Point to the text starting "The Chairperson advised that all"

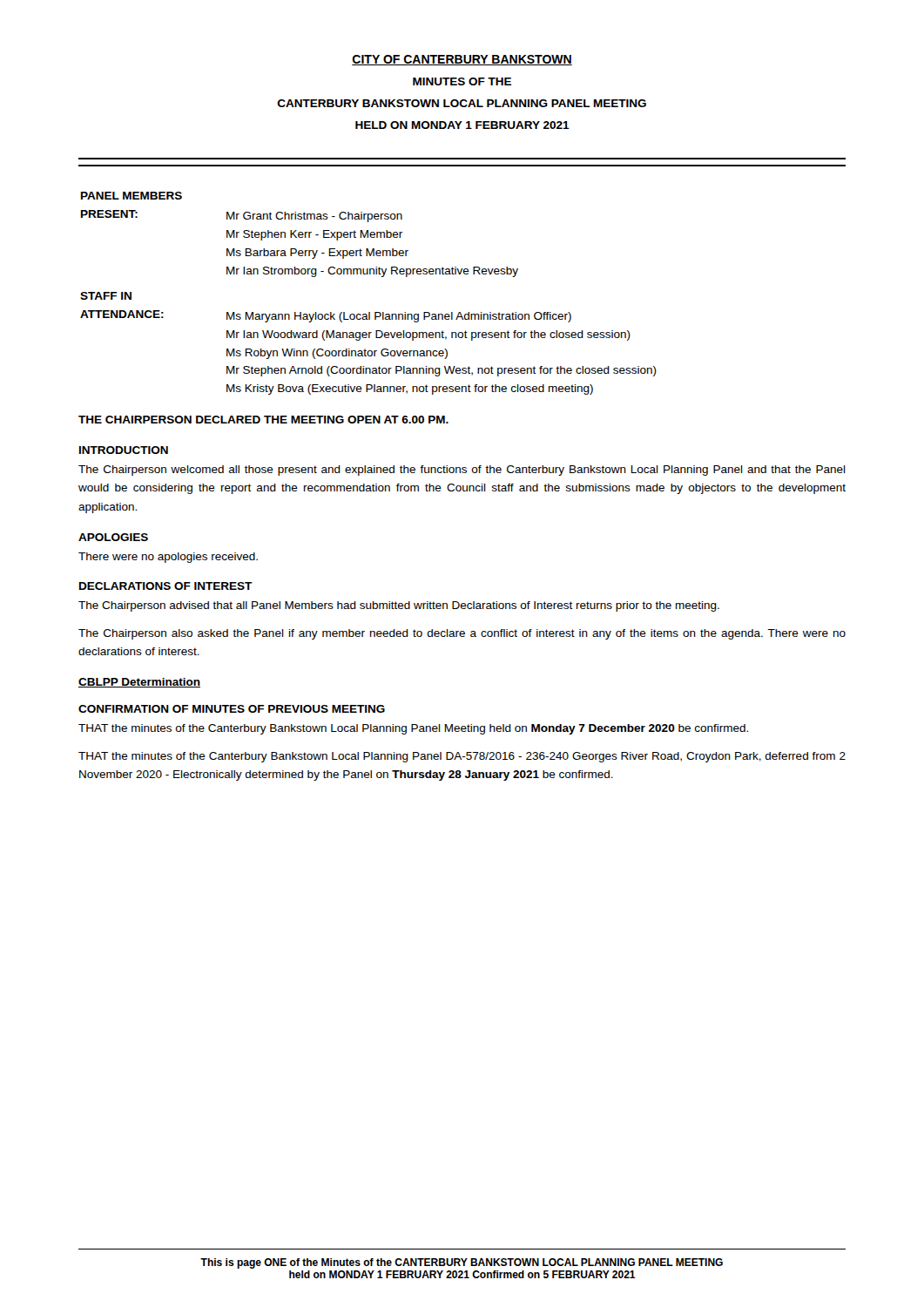tap(399, 605)
